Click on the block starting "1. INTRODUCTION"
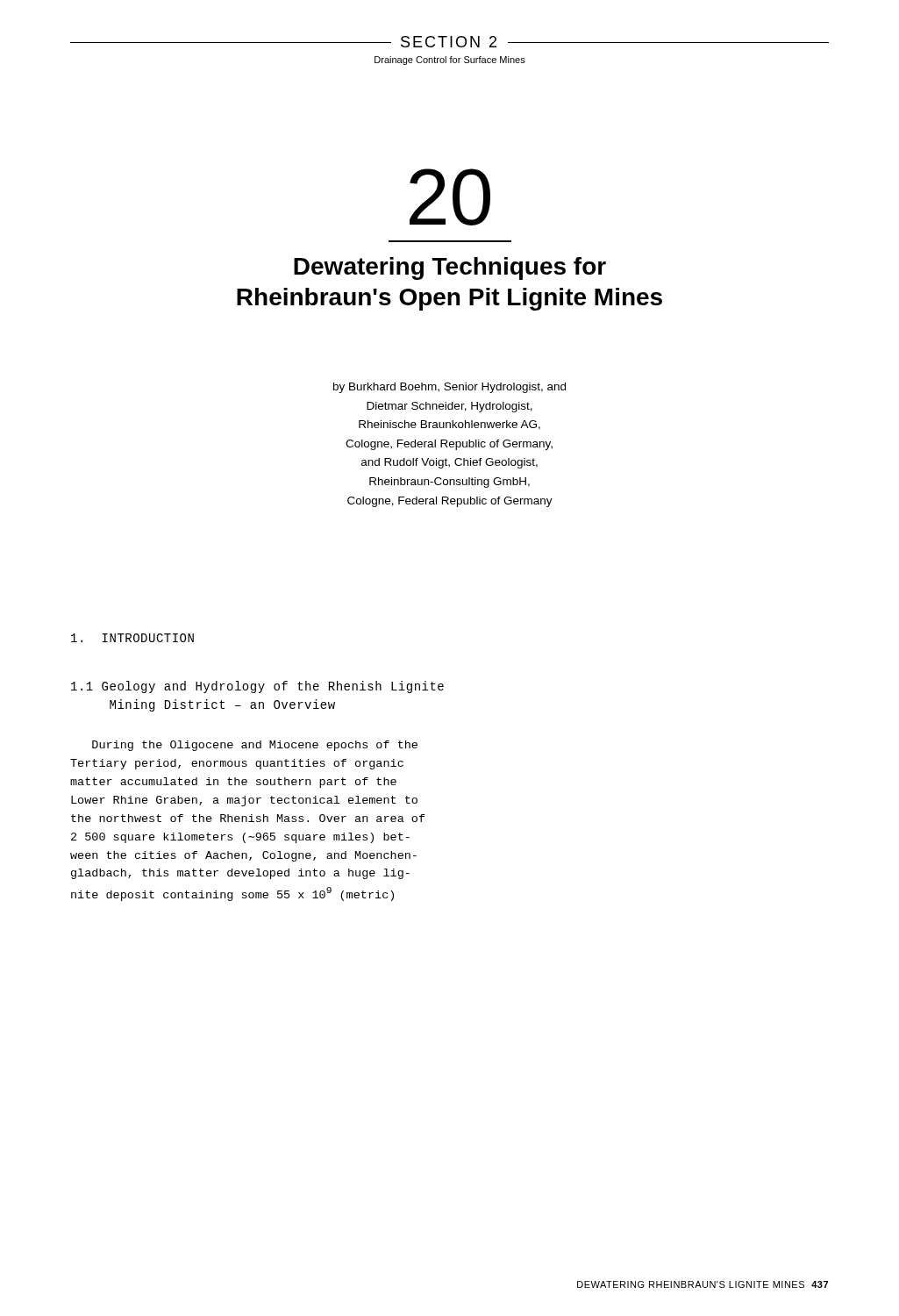This screenshot has width=899, height=1316. click(133, 639)
